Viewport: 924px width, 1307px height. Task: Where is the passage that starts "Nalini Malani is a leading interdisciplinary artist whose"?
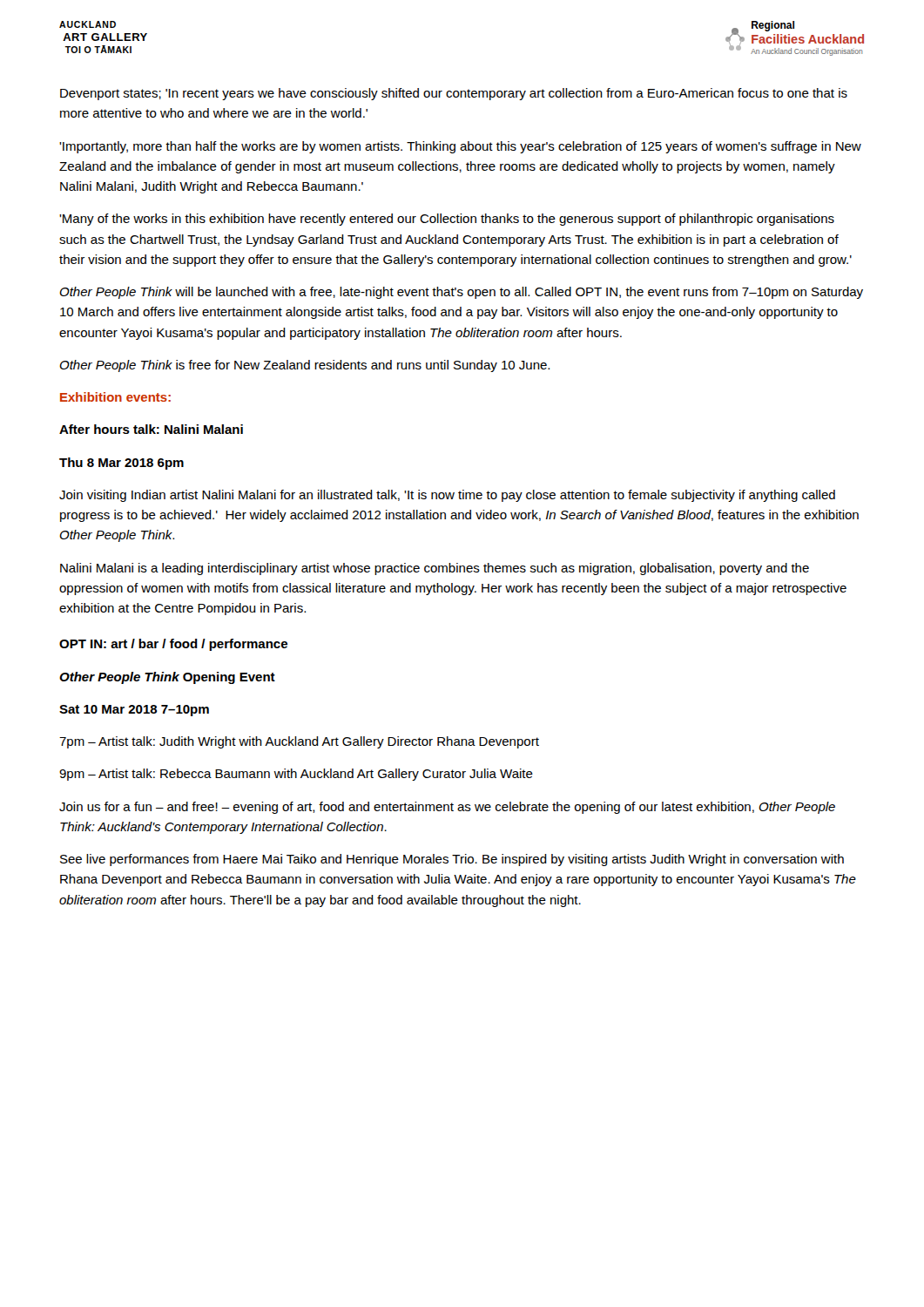pos(462,588)
